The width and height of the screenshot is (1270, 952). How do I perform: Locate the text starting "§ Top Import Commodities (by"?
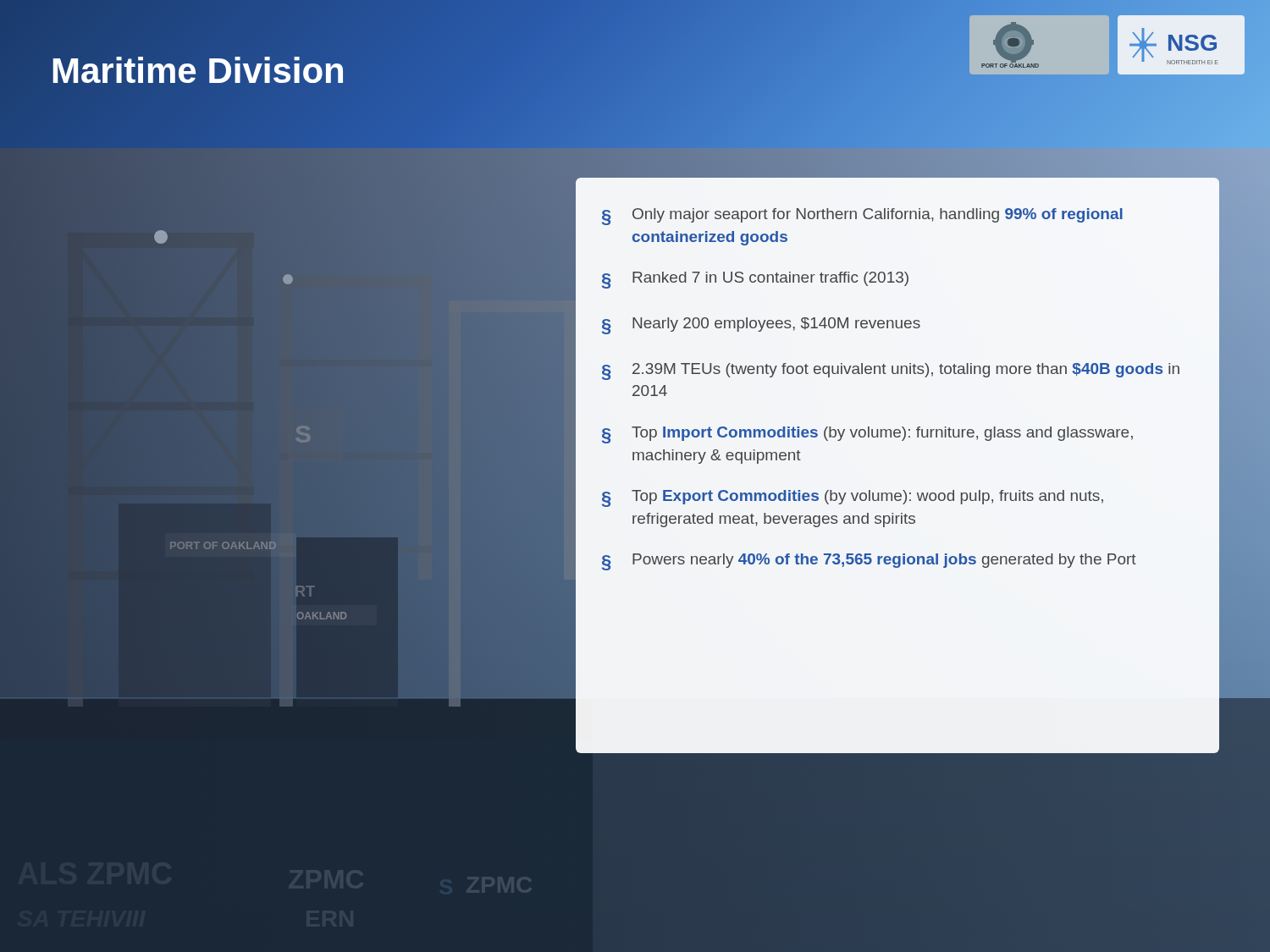[x=895, y=444]
